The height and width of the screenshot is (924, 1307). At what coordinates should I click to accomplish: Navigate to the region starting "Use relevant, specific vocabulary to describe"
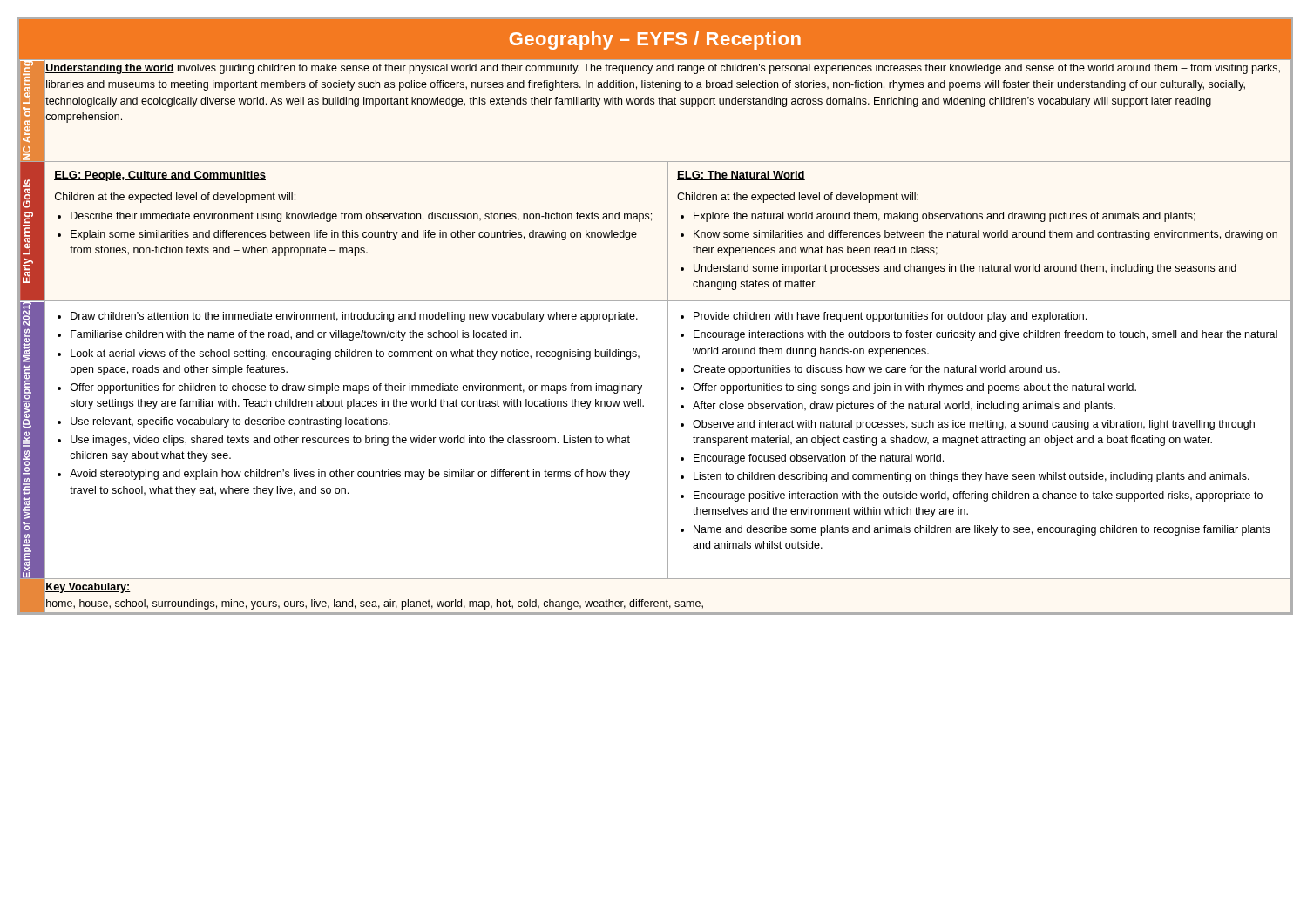[230, 422]
